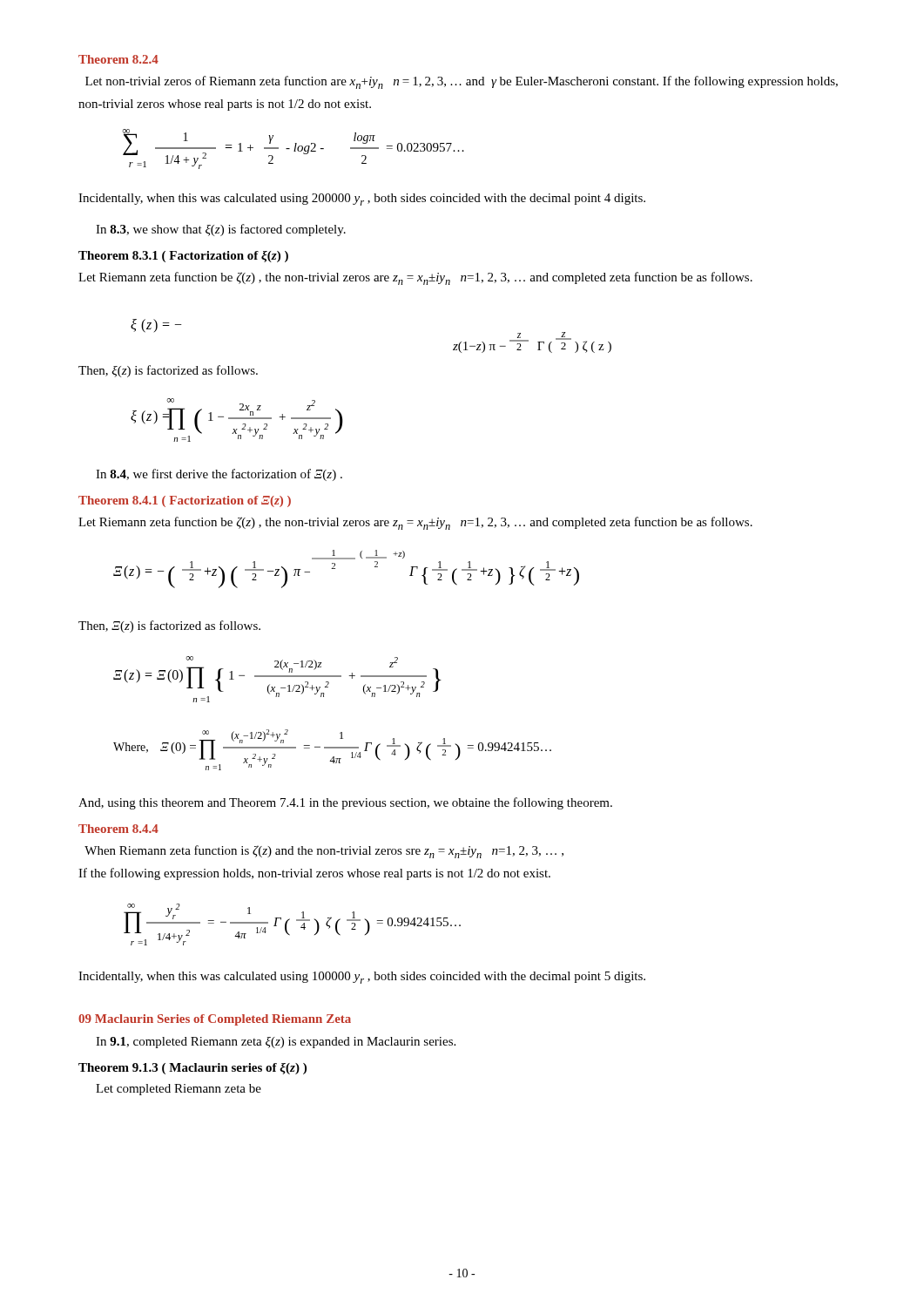Viewport: 924px width, 1307px height.
Task: Select the section header that reads "Theorem 9.1.3 ( Maclaurin series of ξ(z)"
Action: [193, 1068]
